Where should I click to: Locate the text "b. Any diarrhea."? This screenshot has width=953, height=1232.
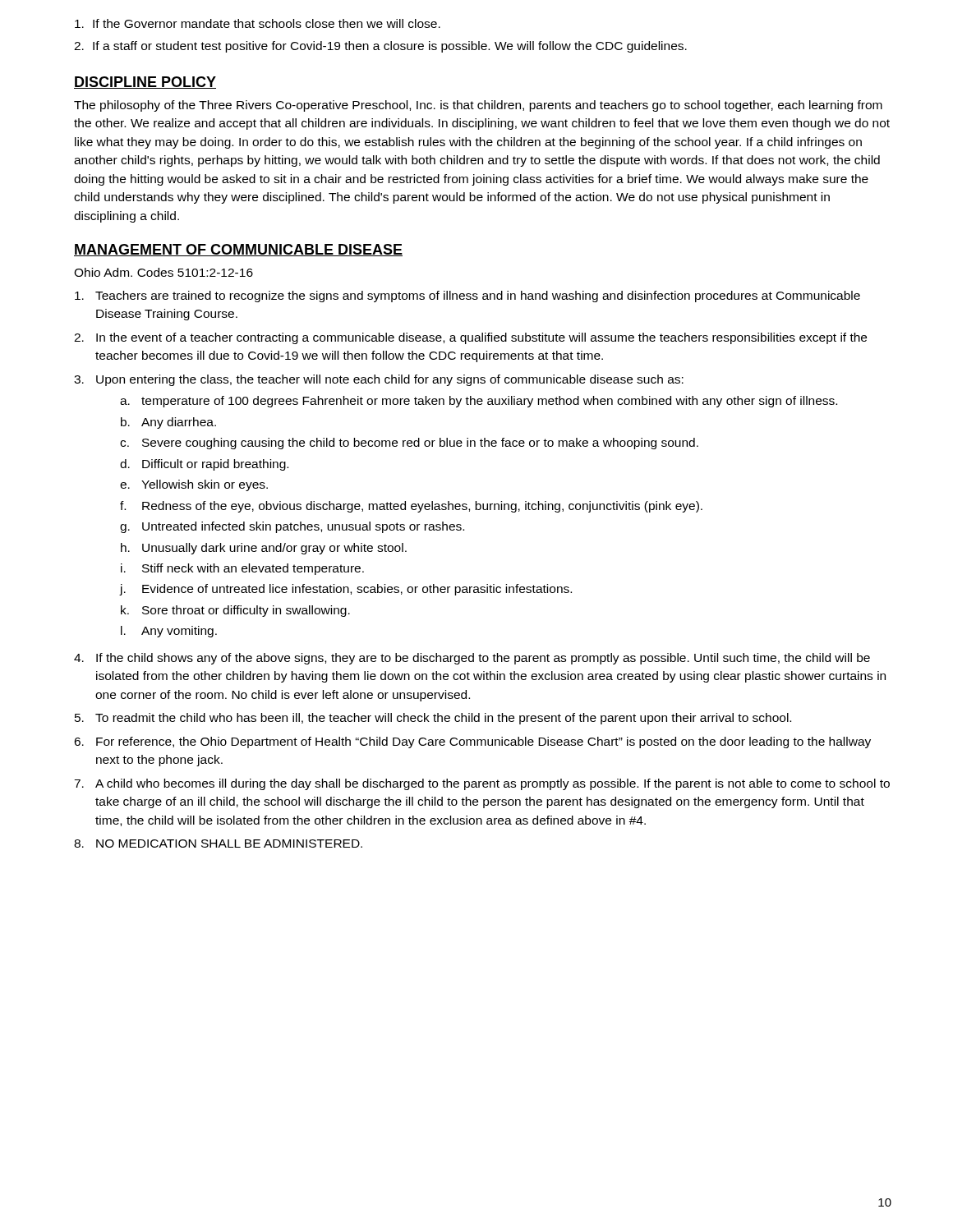pyautogui.click(x=169, y=422)
